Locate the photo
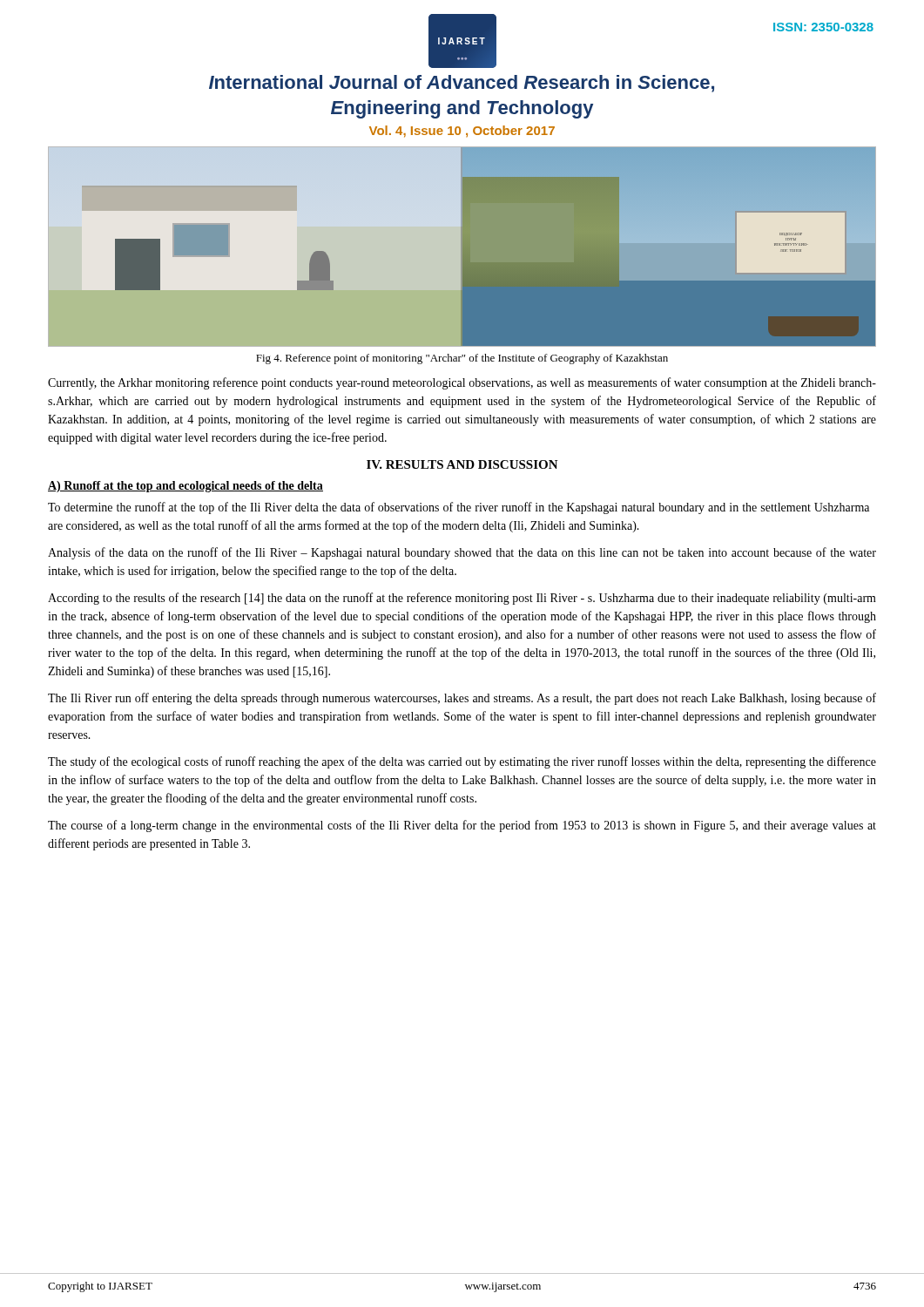This screenshot has height=1307, width=924. point(462,247)
